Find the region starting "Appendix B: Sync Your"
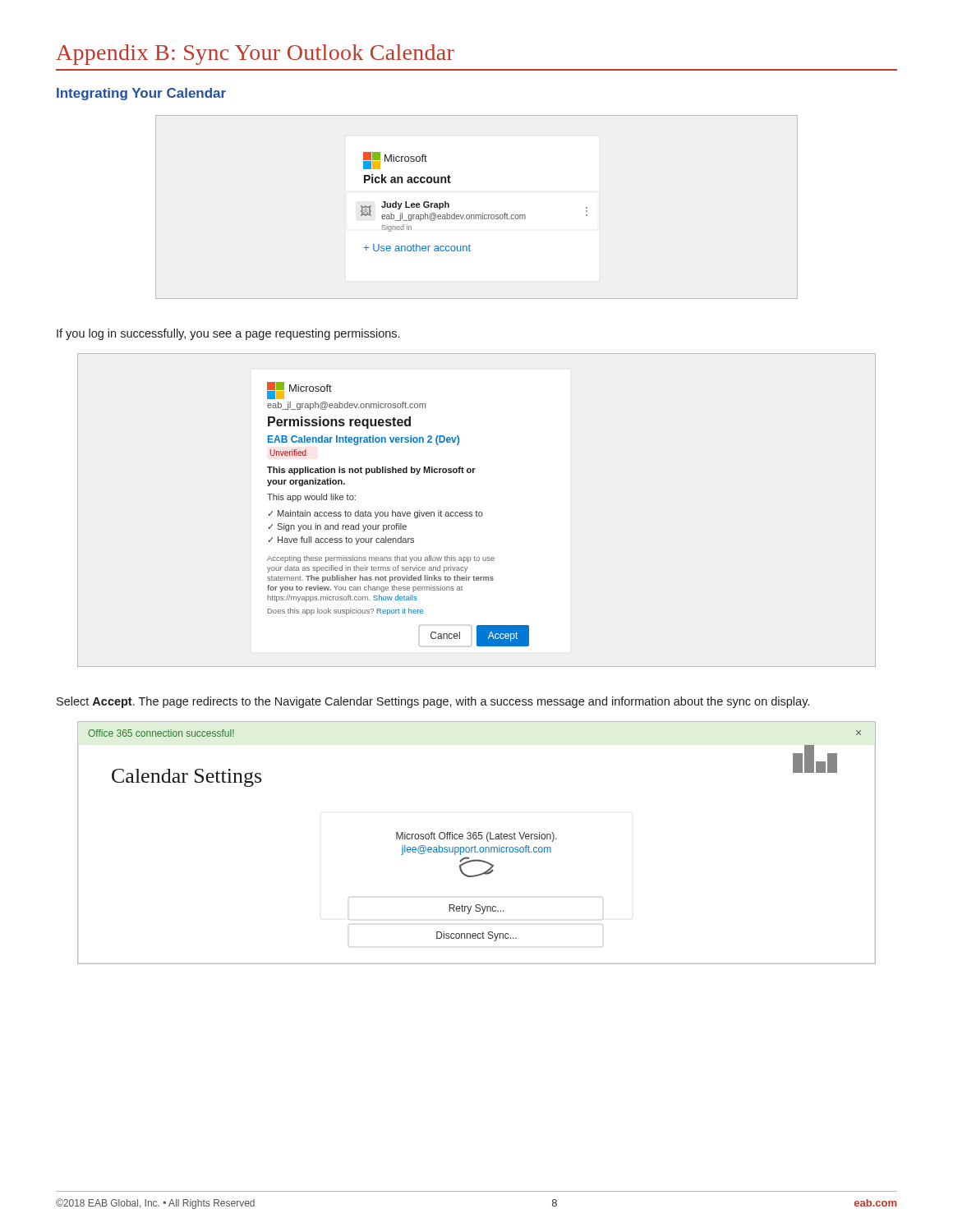Viewport: 953px width, 1232px height. click(255, 55)
